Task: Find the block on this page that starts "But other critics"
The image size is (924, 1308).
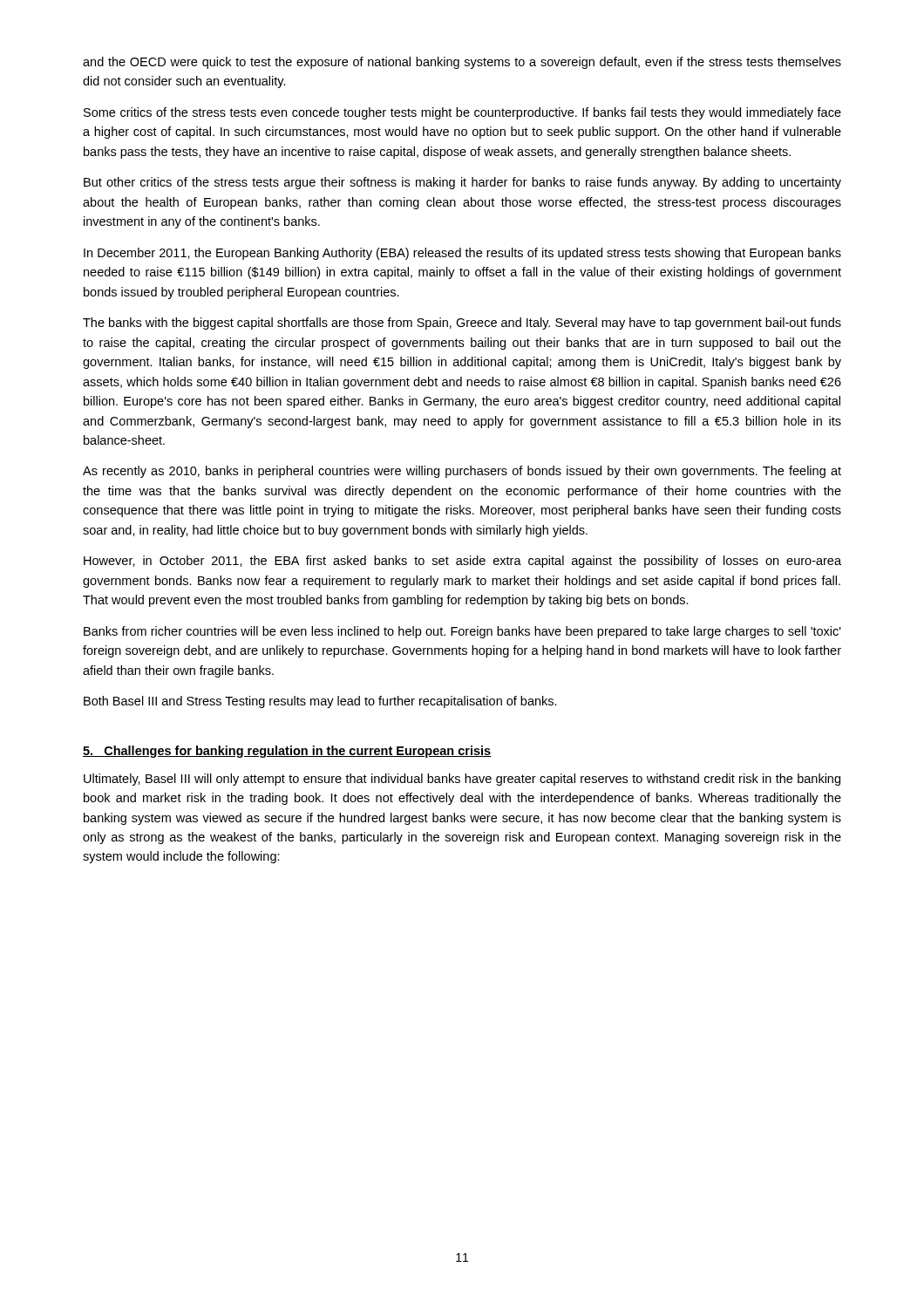Action: coord(462,202)
